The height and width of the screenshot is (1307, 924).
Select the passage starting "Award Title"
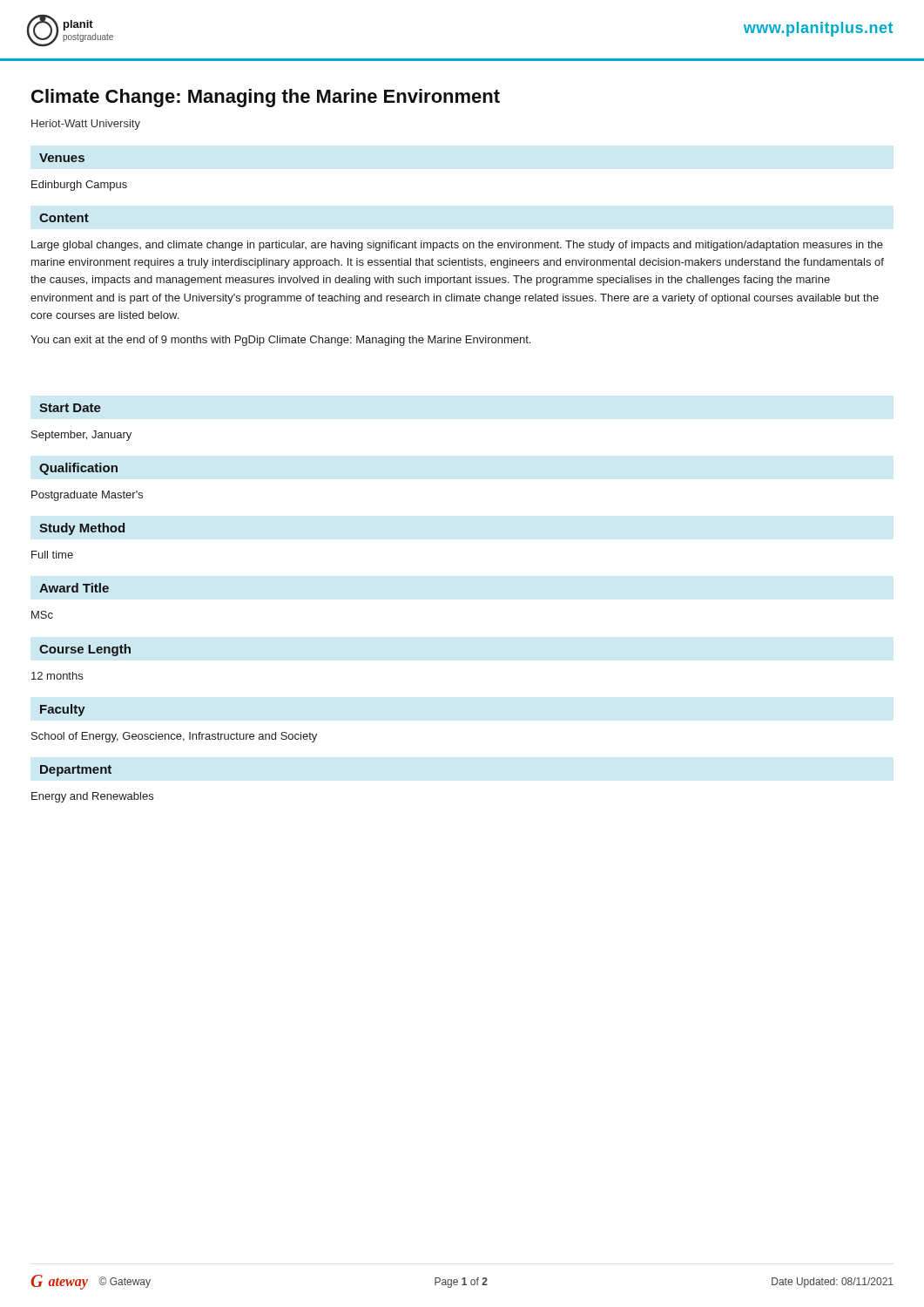[74, 588]
